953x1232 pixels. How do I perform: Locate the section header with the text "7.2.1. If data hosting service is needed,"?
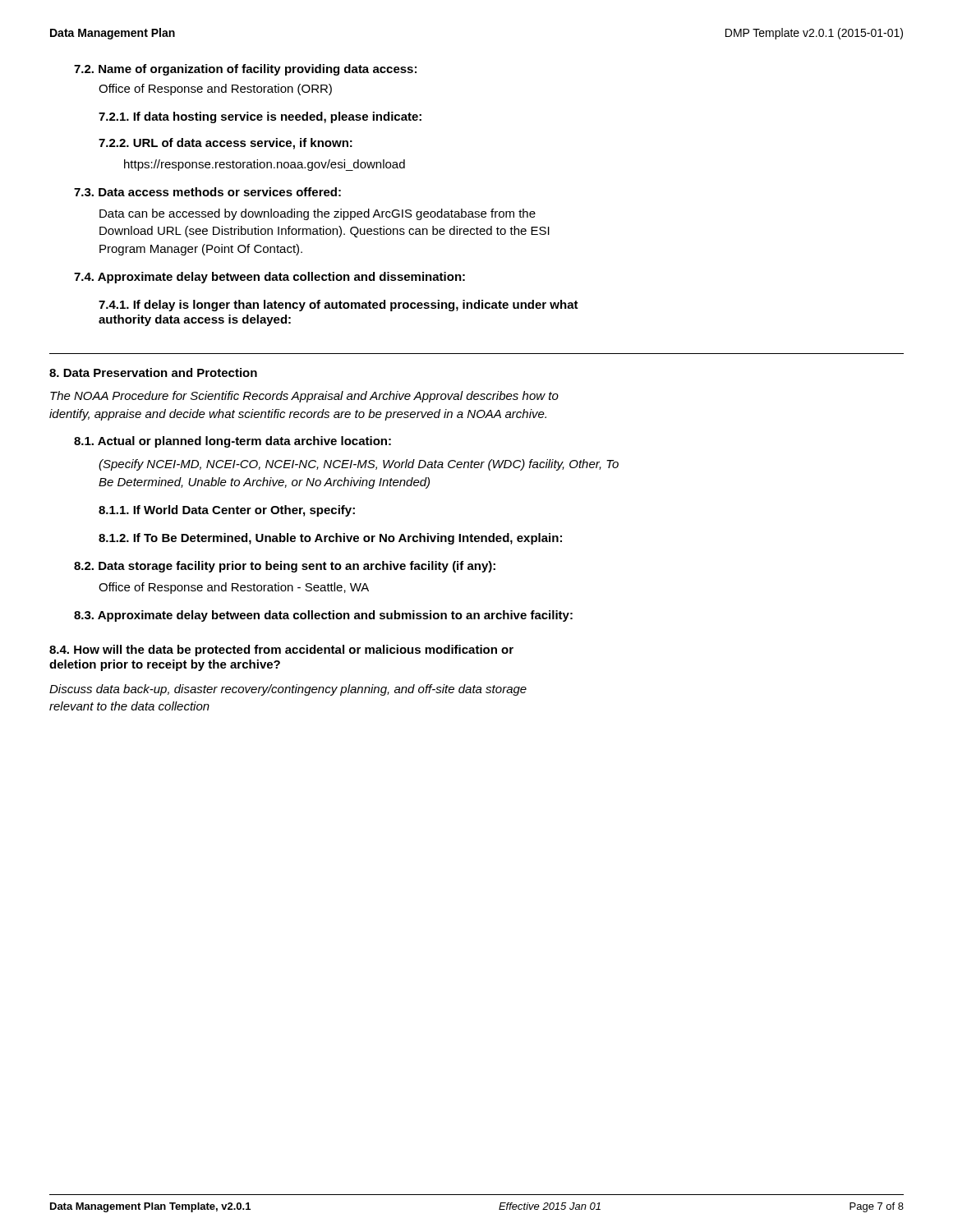point(261,116)
